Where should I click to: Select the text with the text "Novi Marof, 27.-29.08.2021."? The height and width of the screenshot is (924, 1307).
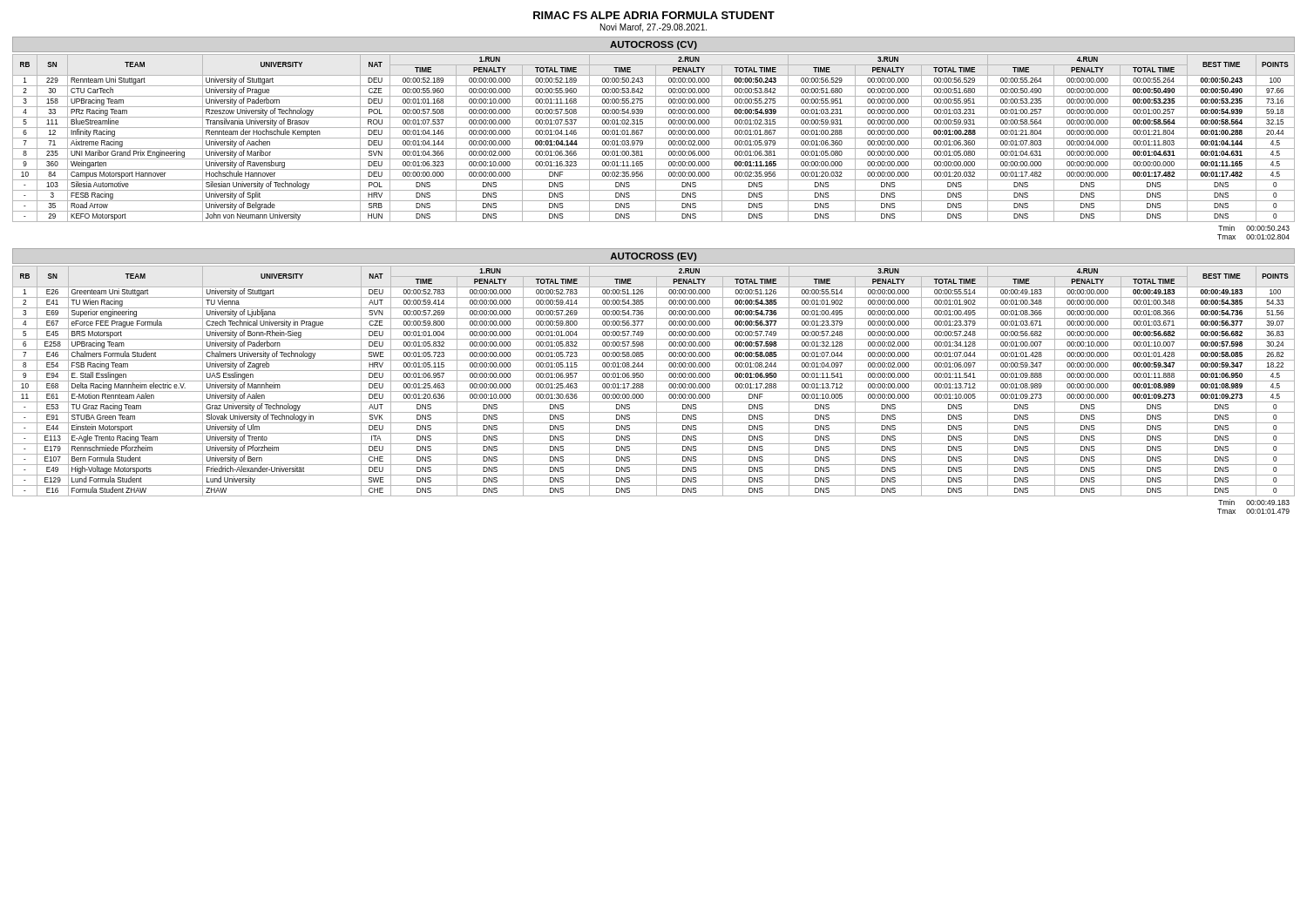654,27
